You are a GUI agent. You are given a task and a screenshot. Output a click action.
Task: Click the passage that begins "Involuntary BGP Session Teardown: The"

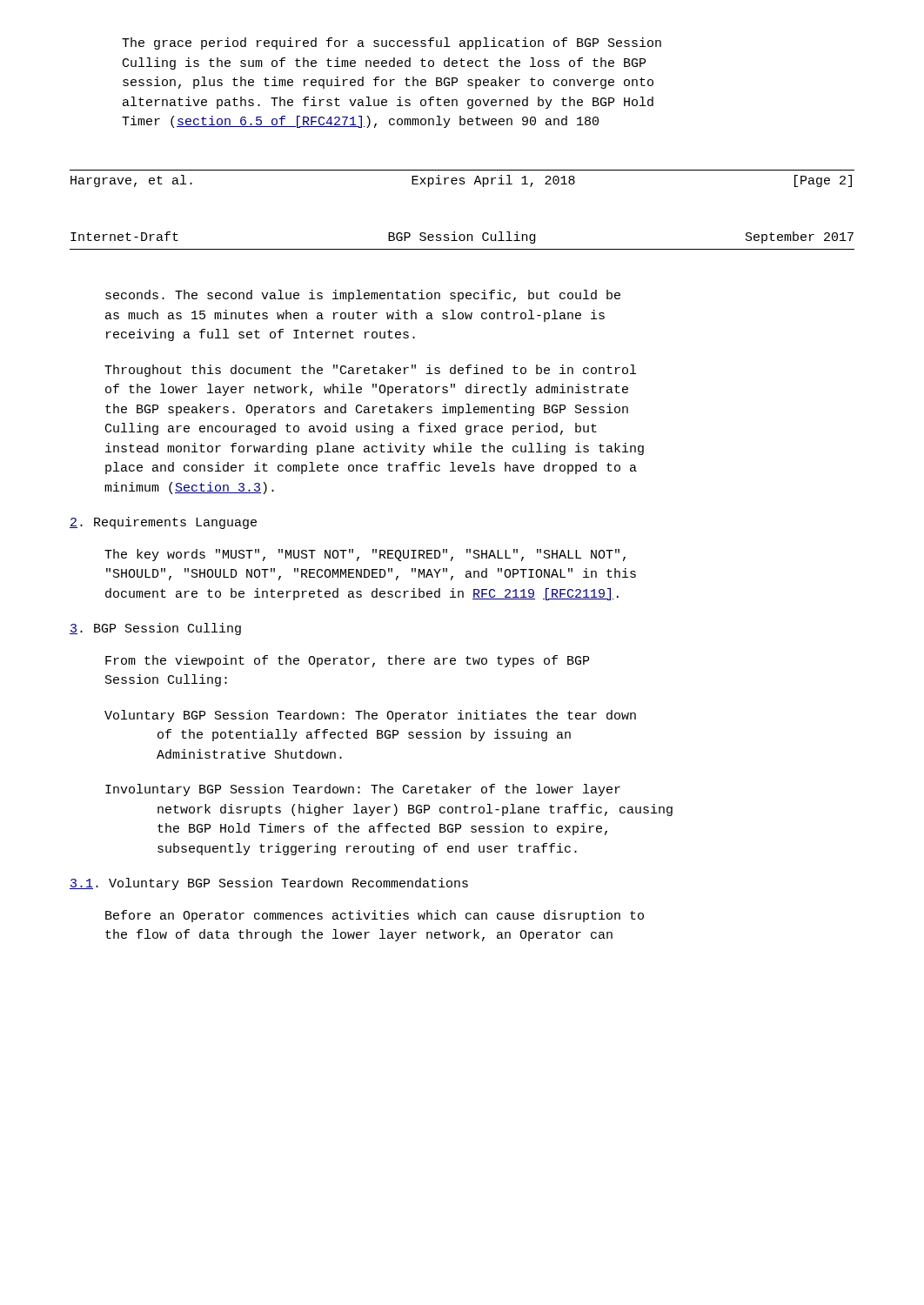[x=389, y=821]
